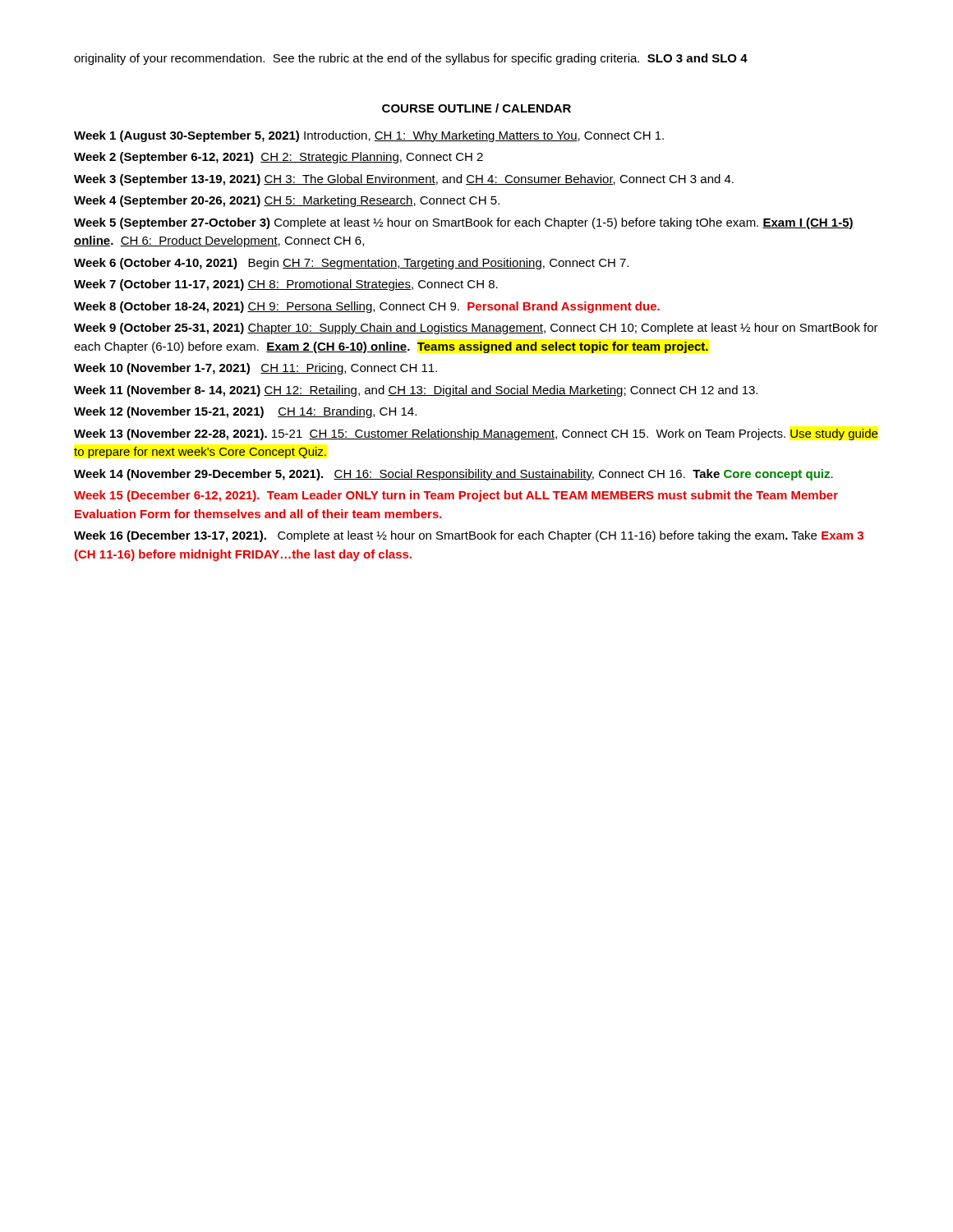Click the passage that begins "Week 16 (December"
The image size is (953, 1232).
[x=469, y=544]
